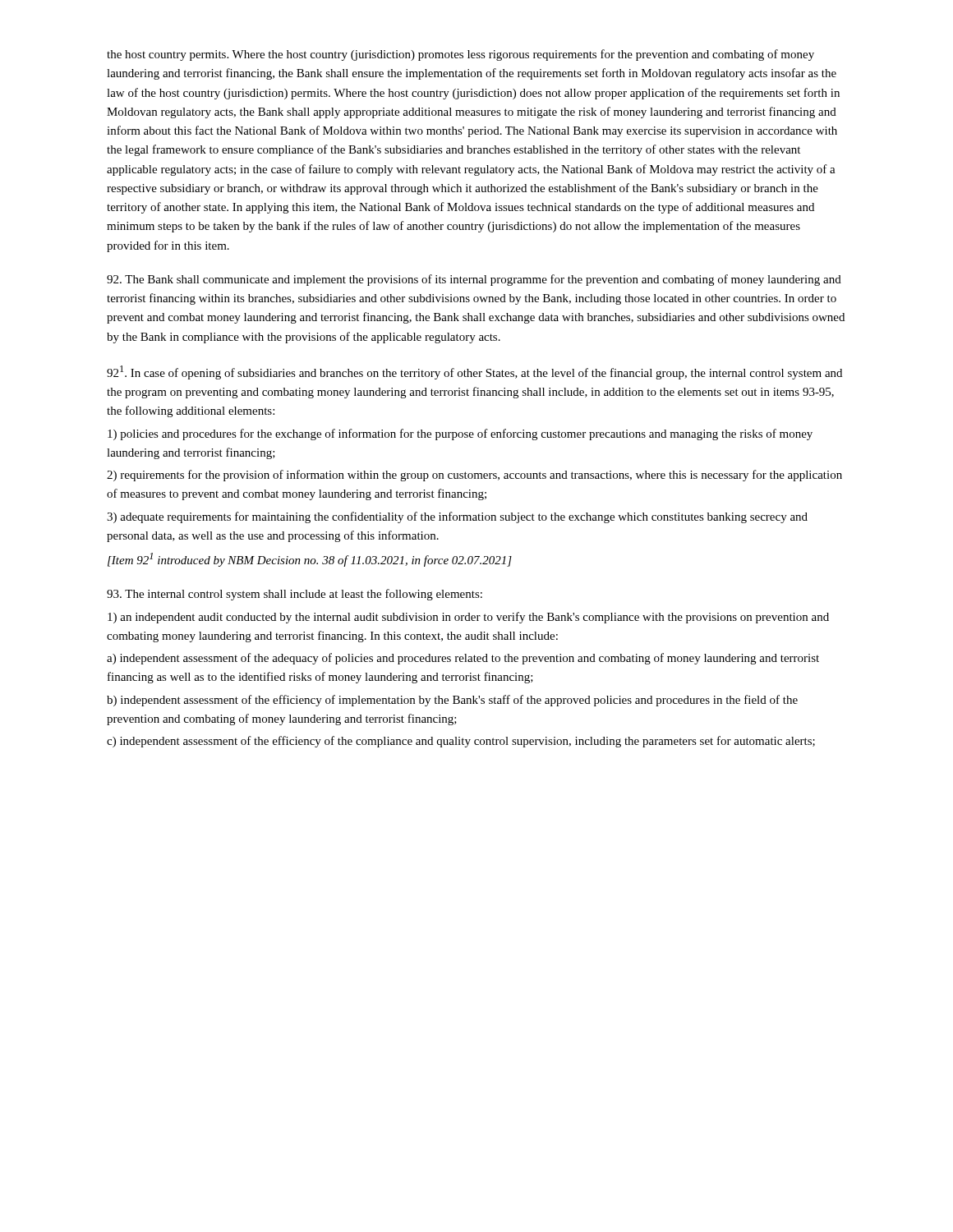Point to the region starting "1) policies and procedures"

click(x=460, y=443)
